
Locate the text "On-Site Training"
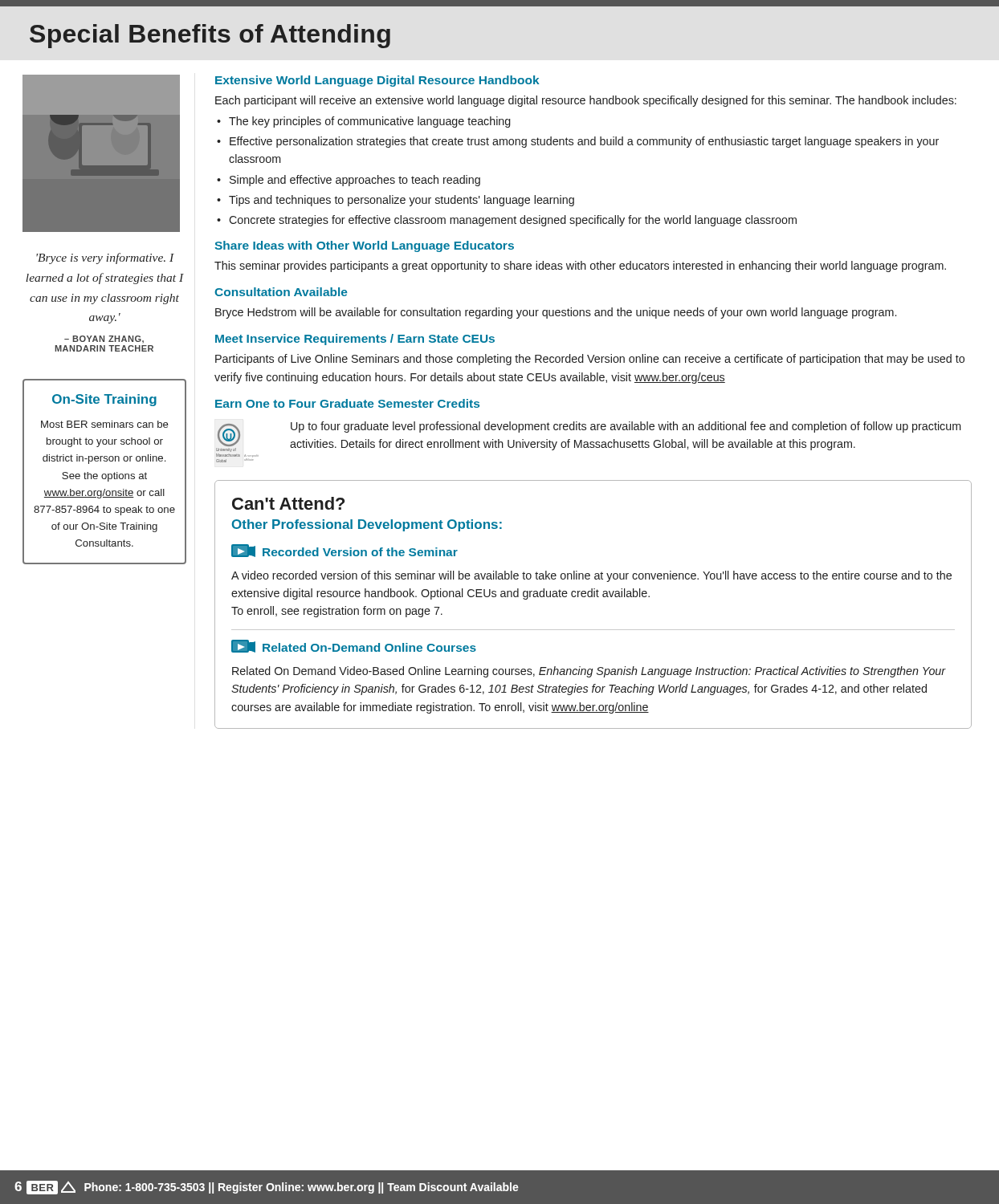(104, 399)
